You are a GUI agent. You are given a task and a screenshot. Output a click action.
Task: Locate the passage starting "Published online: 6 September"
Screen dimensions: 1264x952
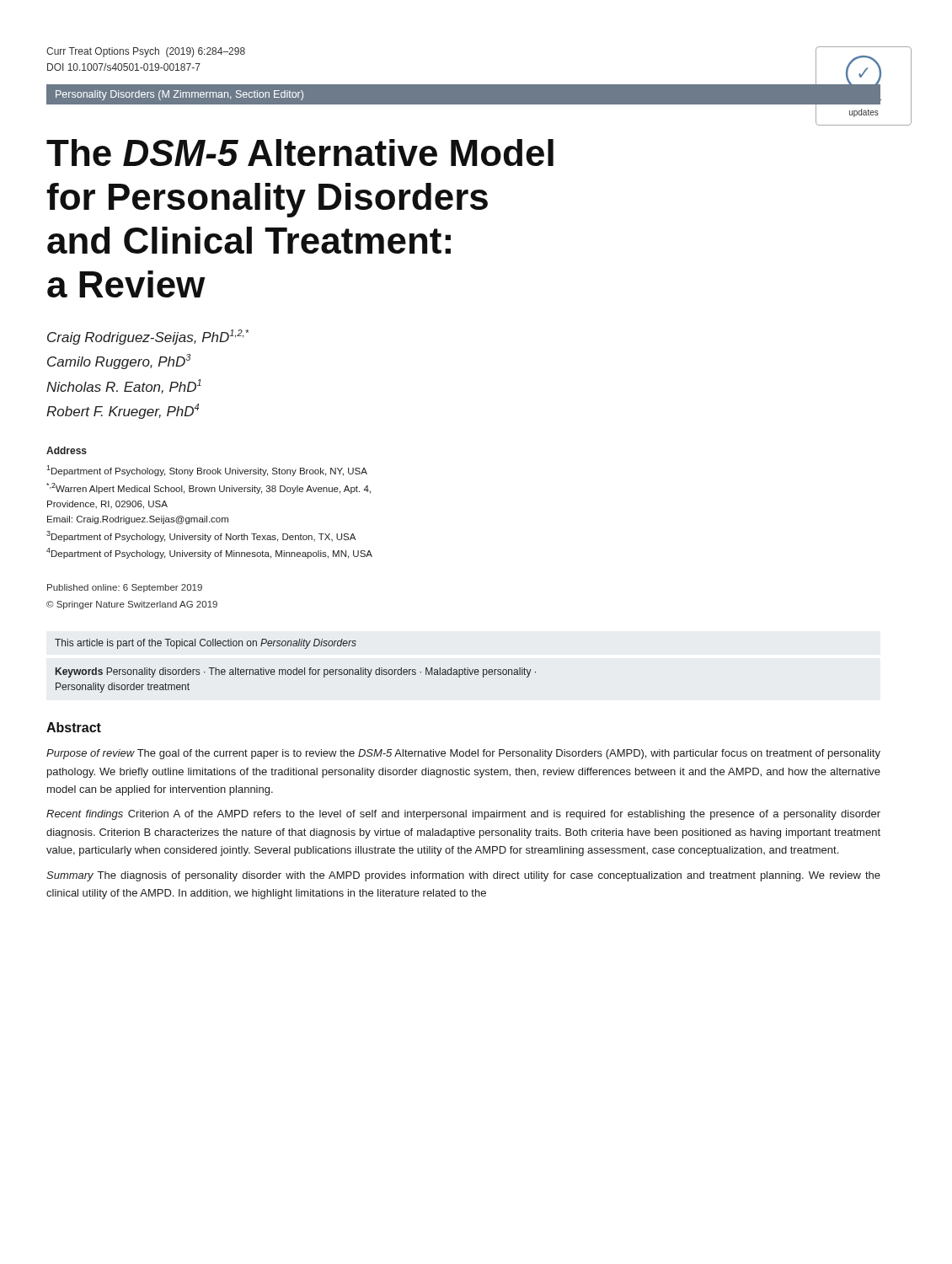[x=132, y=596]
